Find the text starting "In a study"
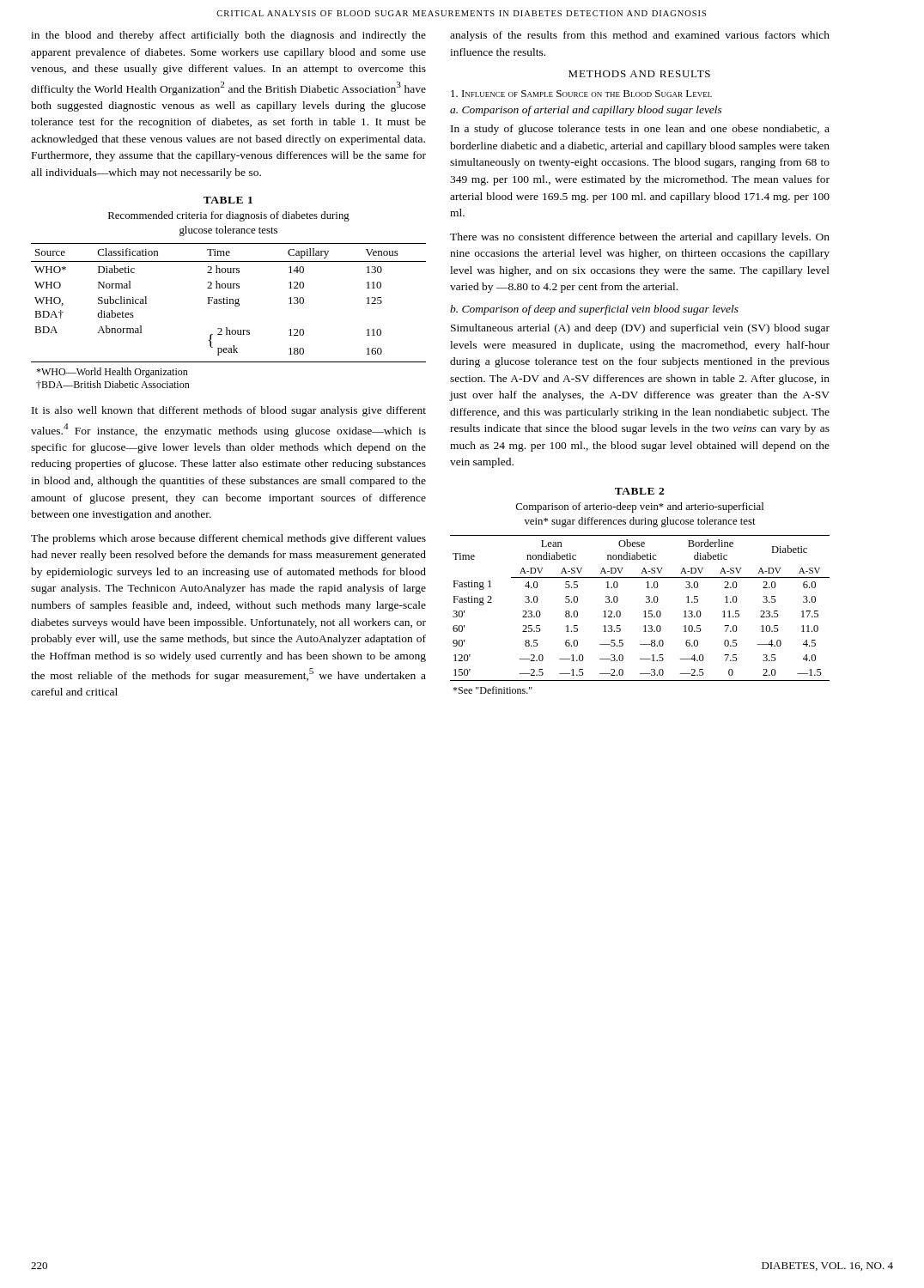 point(640,171)
